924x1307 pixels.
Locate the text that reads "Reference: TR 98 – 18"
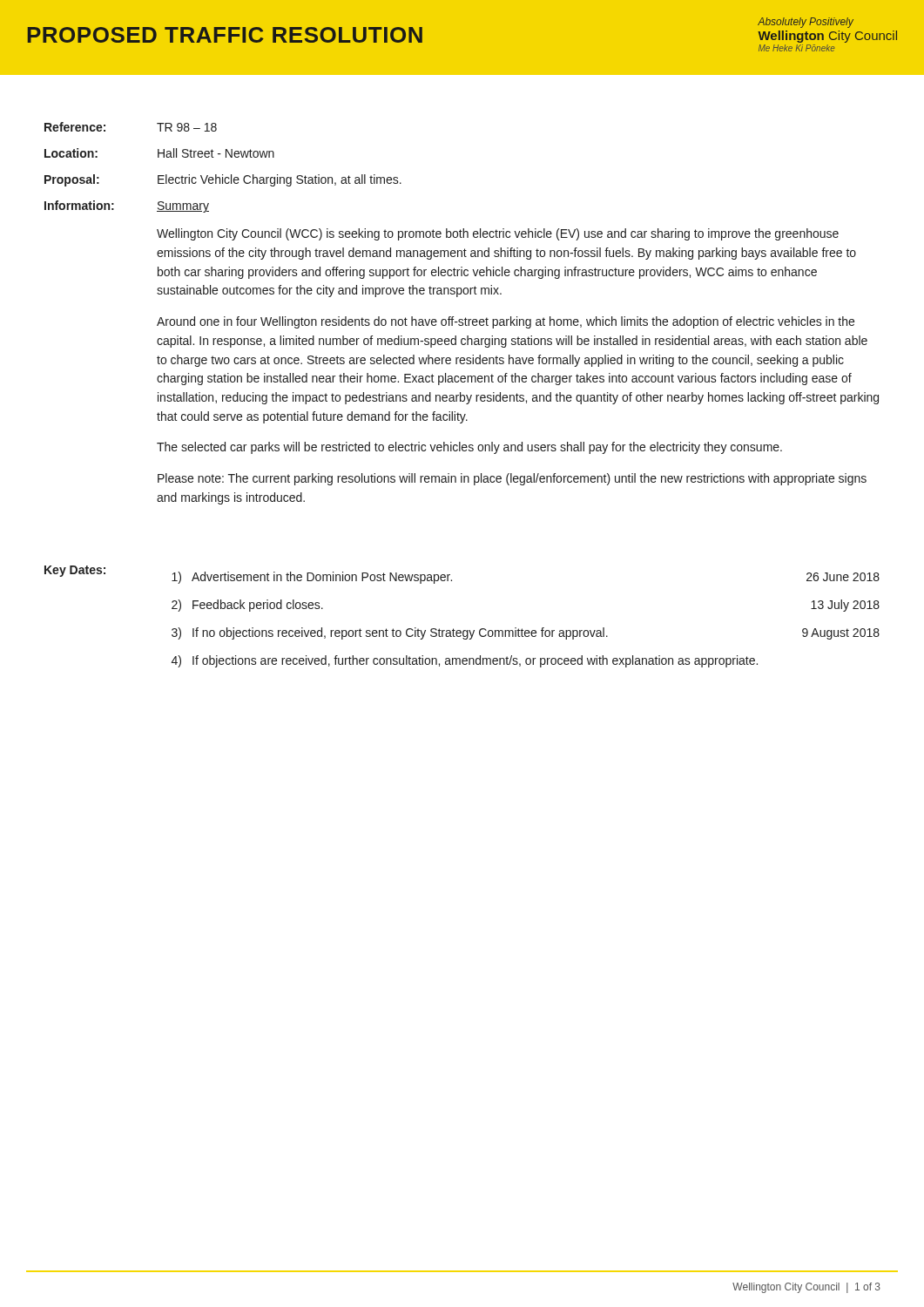coord(75,127)
